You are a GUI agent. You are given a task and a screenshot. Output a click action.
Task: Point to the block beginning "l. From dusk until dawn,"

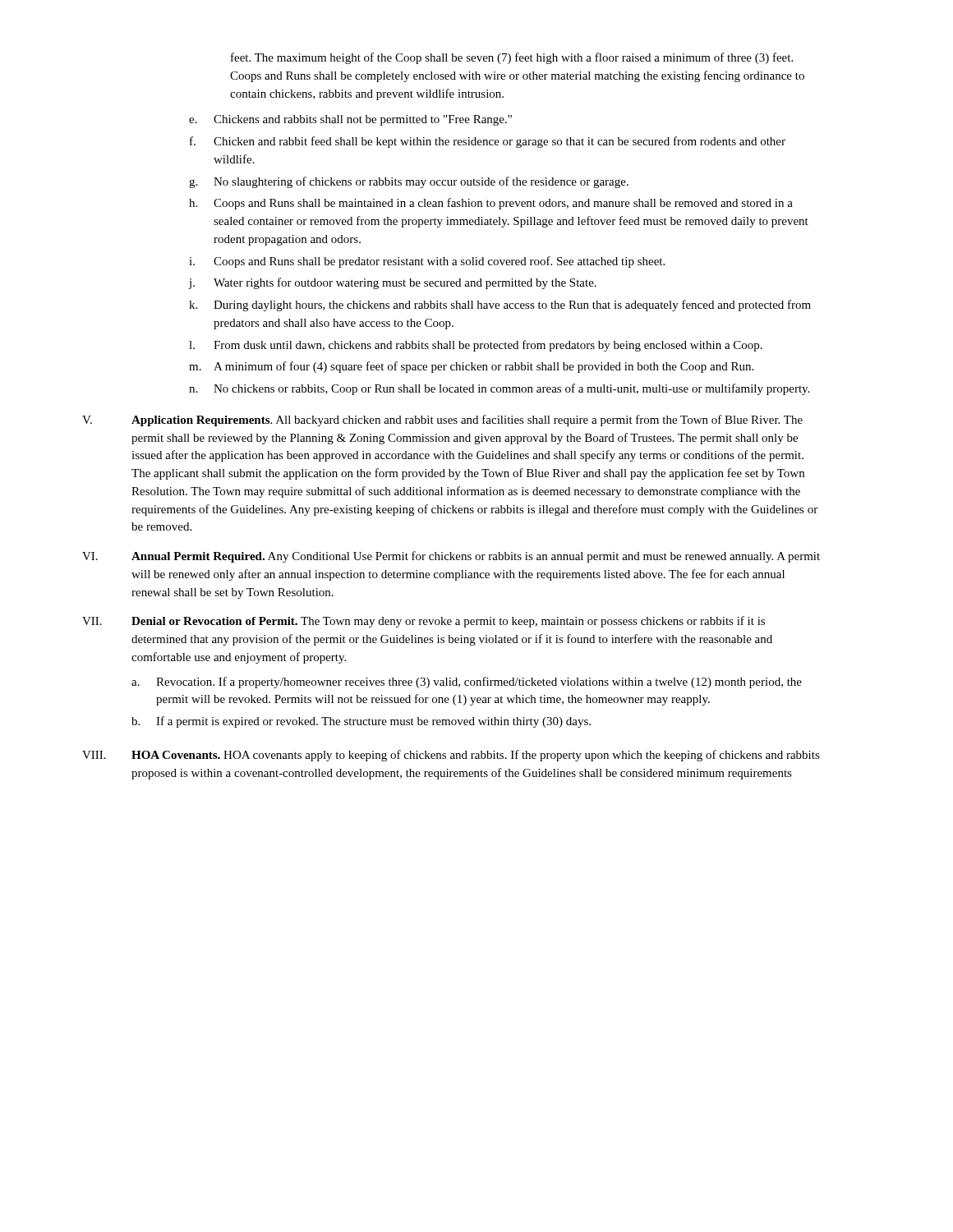coord(505,345)
